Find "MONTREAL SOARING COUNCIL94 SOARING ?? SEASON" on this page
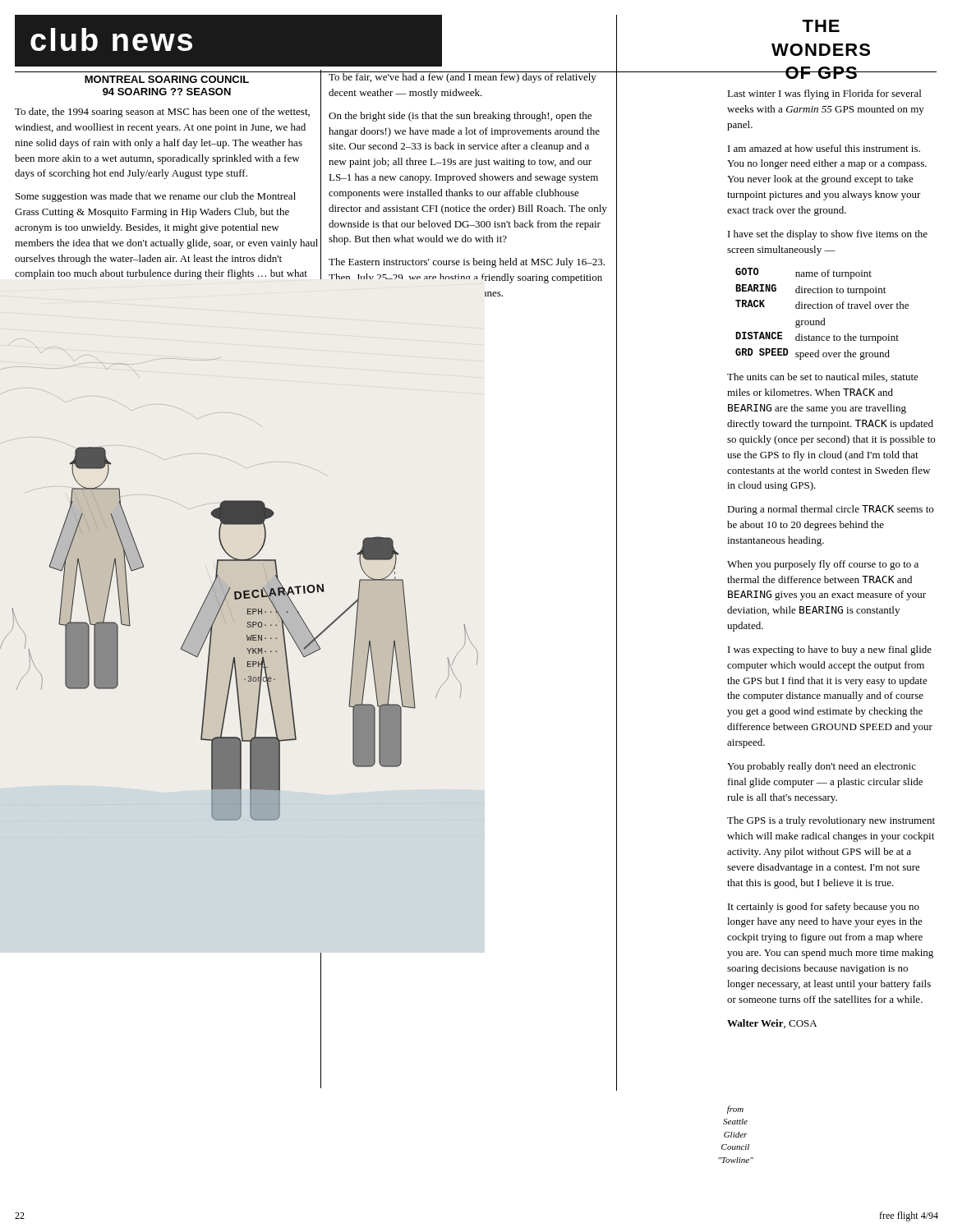953x1232 pixels. coord(167,85)
